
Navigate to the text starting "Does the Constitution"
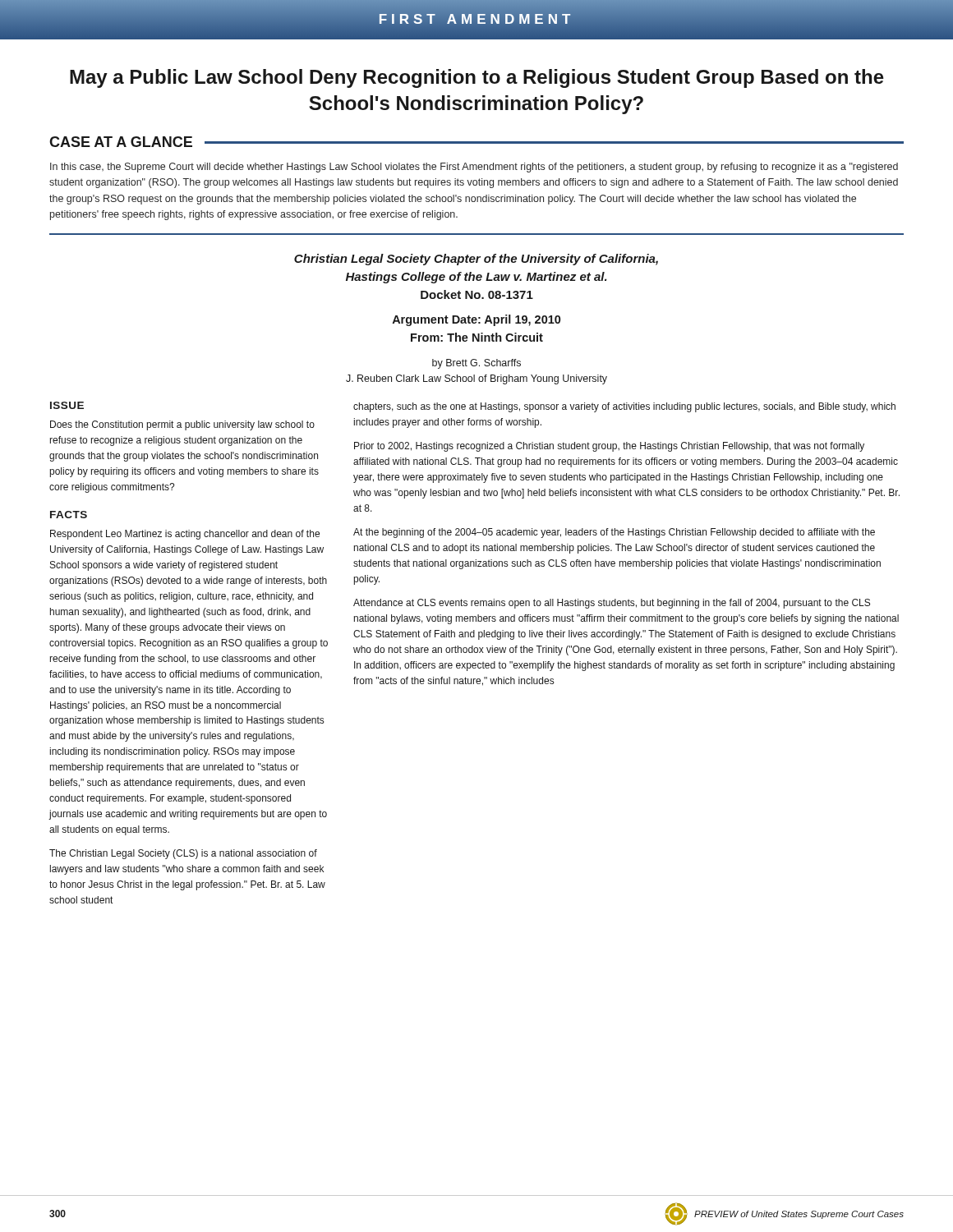coord(184,456)
